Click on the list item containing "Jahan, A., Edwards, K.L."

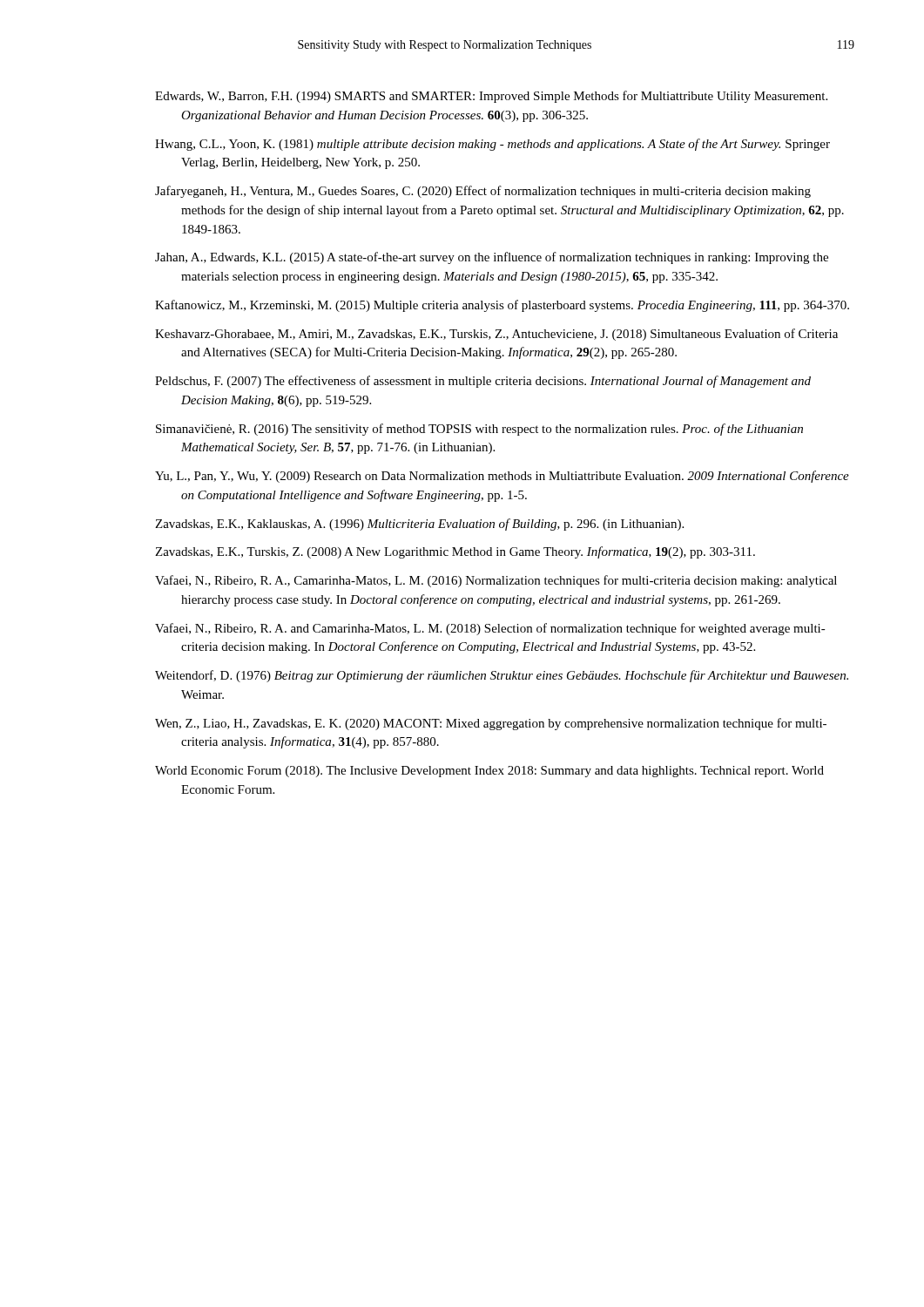tap(492, 267)
